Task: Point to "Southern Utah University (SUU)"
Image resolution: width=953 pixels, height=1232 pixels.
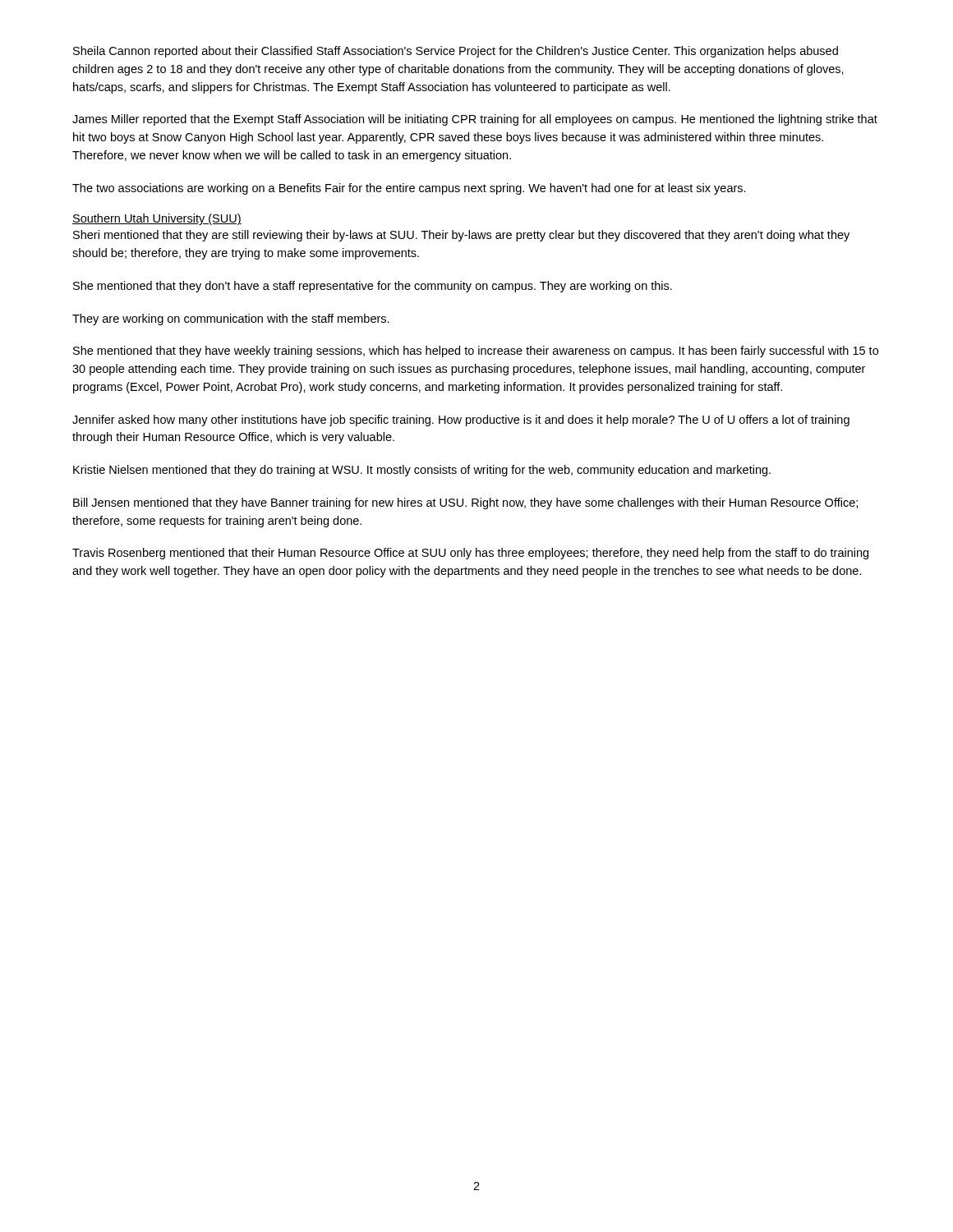Action: pyautogui.click(x=157, y=219)
